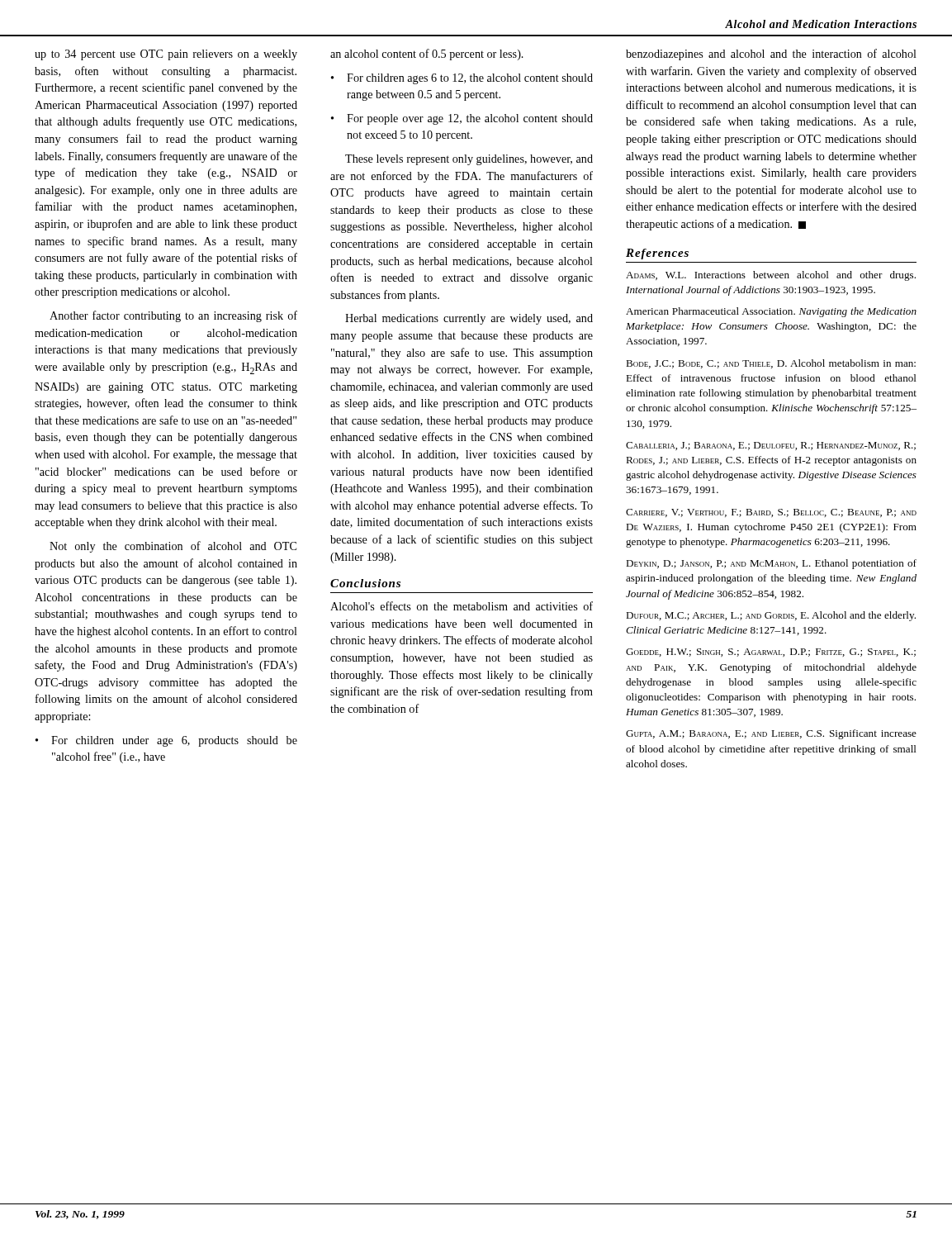This screenshot has height=1239, width=952.
Task: Locate the block of text that opens with "• For children under age 6,"
Action: (166, 748)
